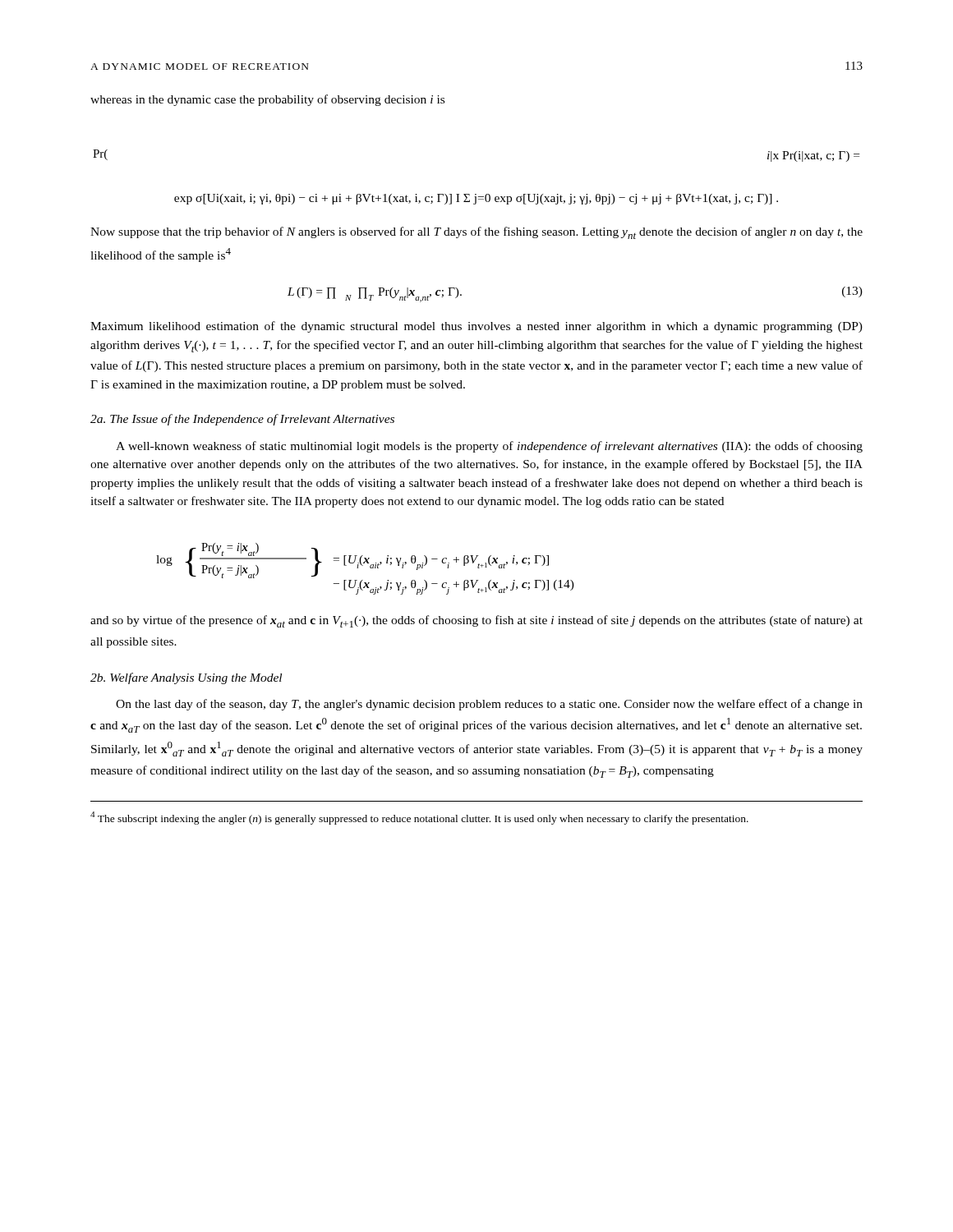Find the formula that reads "log { Pr(yt = i|xat) Pr(yt"
Screen dimensions: 1232x953
click(x=509, y=563)
